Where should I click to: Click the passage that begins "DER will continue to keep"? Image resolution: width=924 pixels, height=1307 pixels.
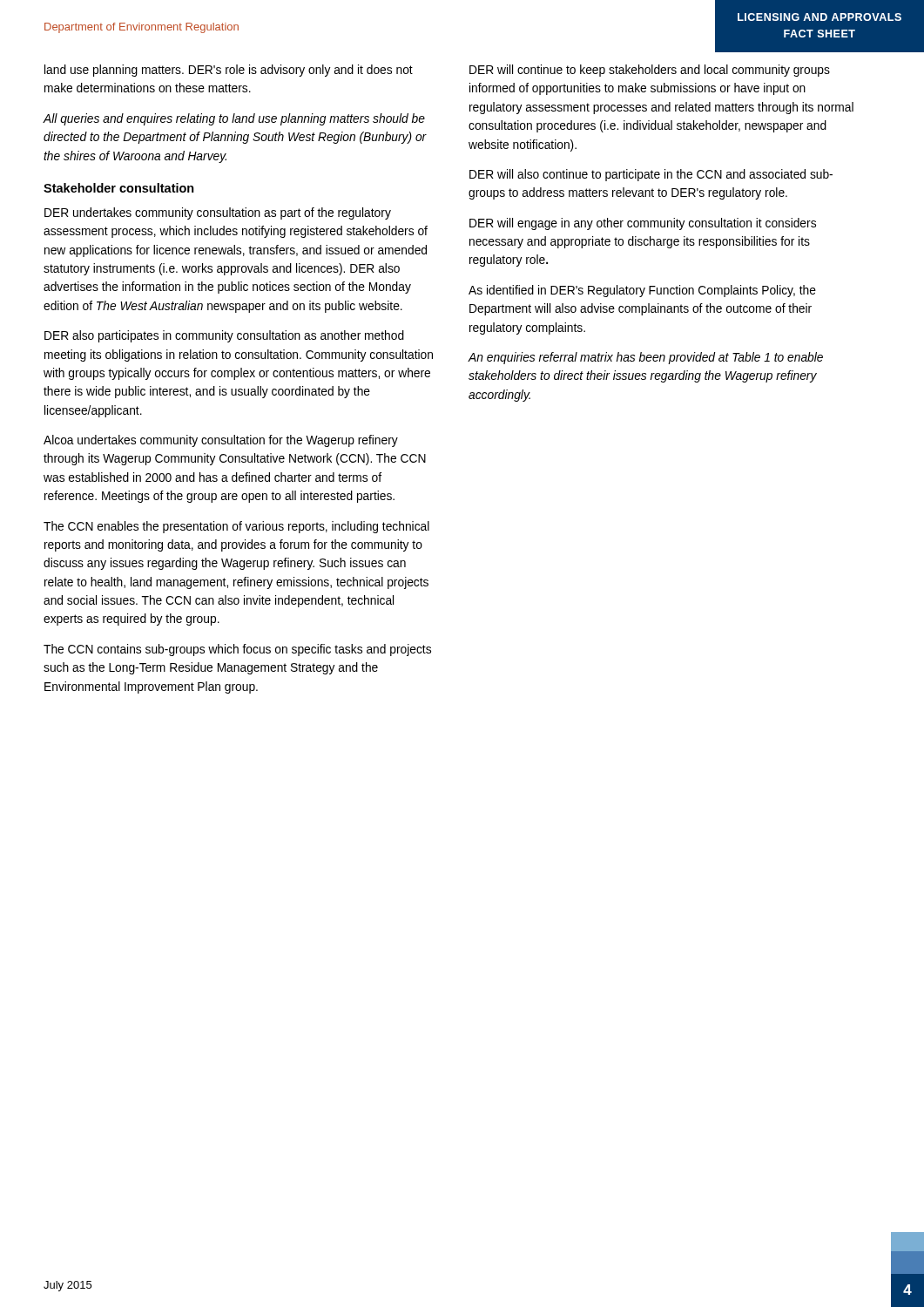661,107
